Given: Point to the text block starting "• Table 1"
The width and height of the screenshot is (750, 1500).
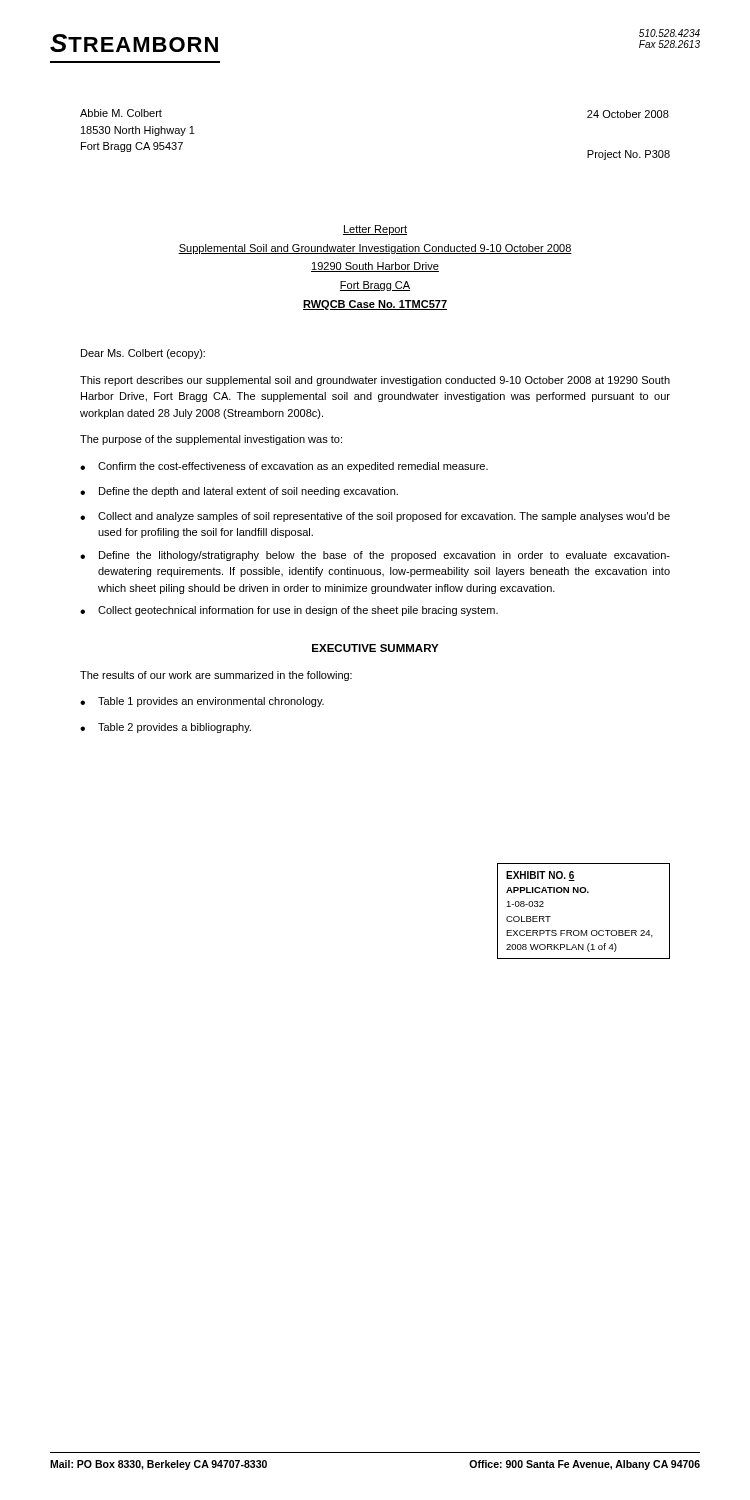Looking at the screenshot, I should coord(202,702).
